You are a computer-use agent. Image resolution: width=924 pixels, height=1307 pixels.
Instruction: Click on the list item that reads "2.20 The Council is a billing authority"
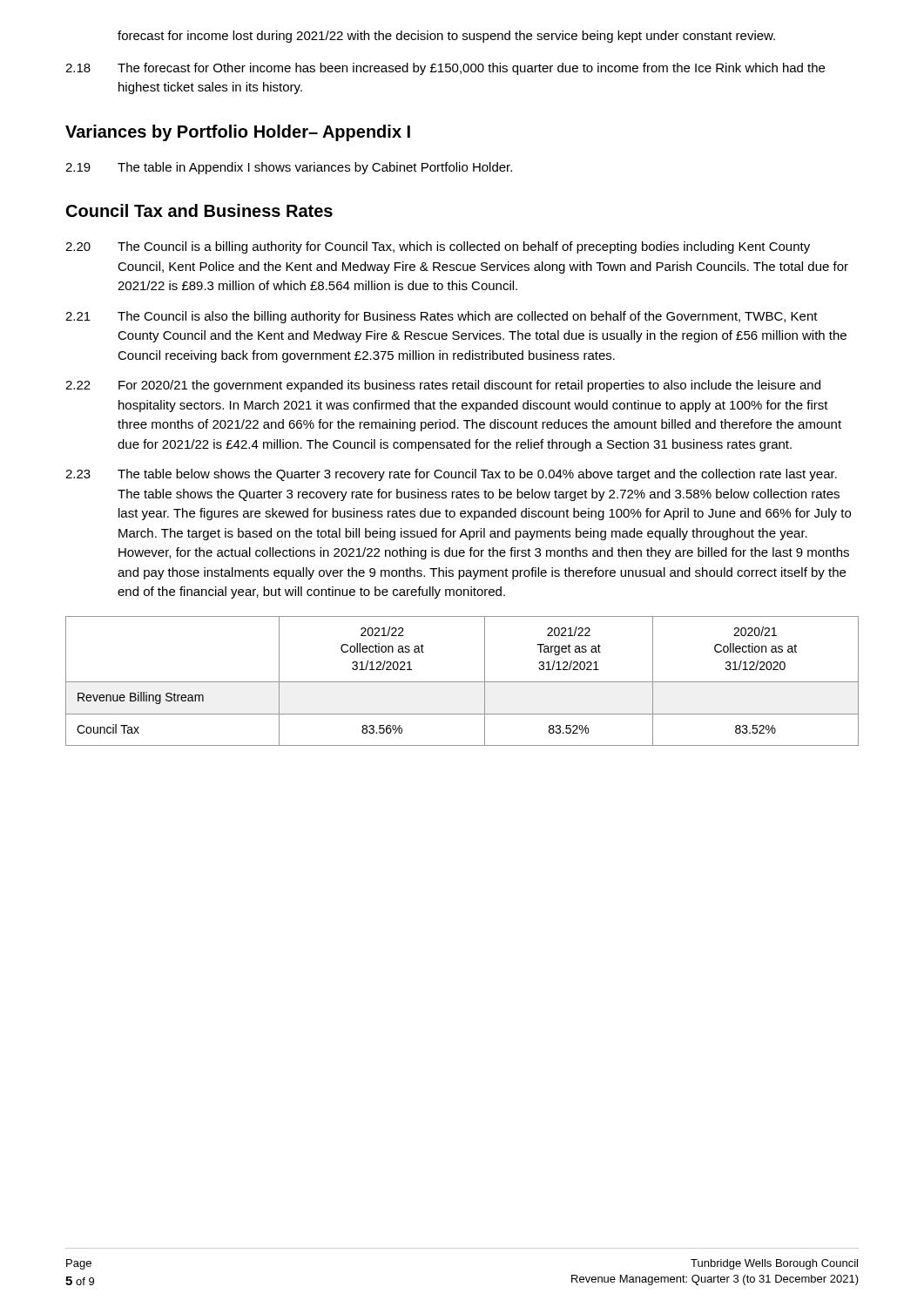point(462,266)
